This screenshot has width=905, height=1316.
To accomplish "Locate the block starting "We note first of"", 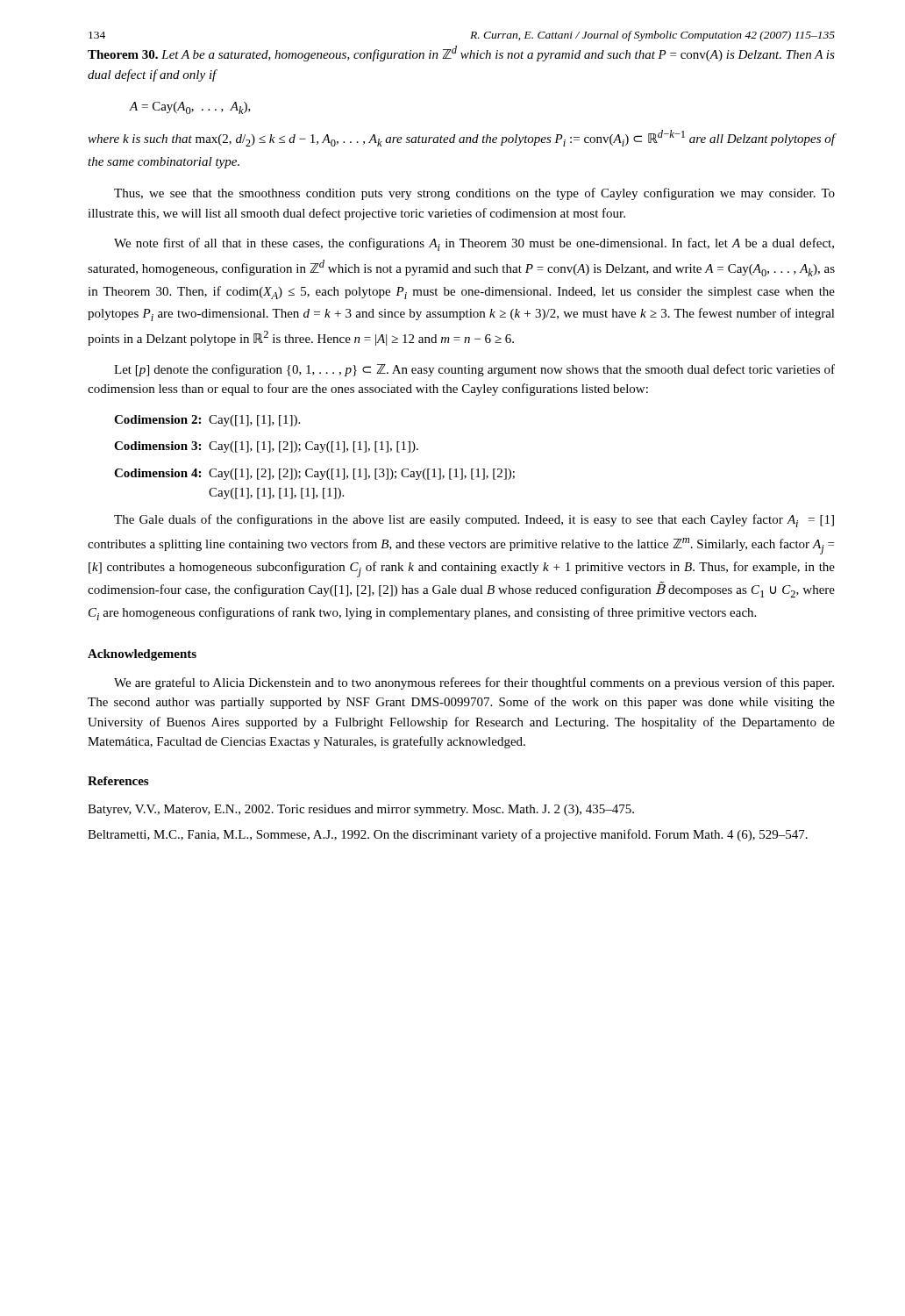I will [461, 291].
